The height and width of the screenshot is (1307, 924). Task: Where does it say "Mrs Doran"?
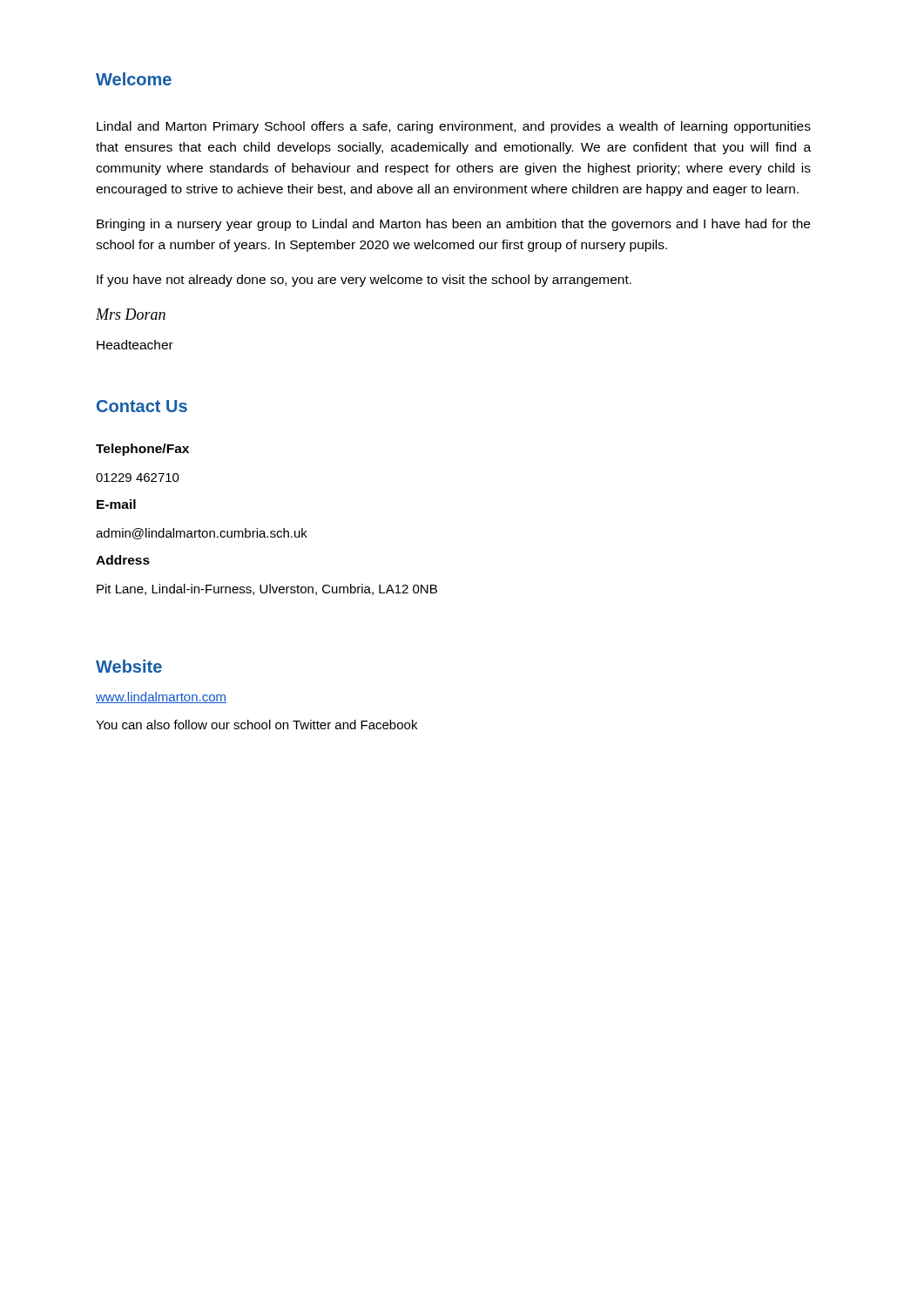[x=131, y=314]
